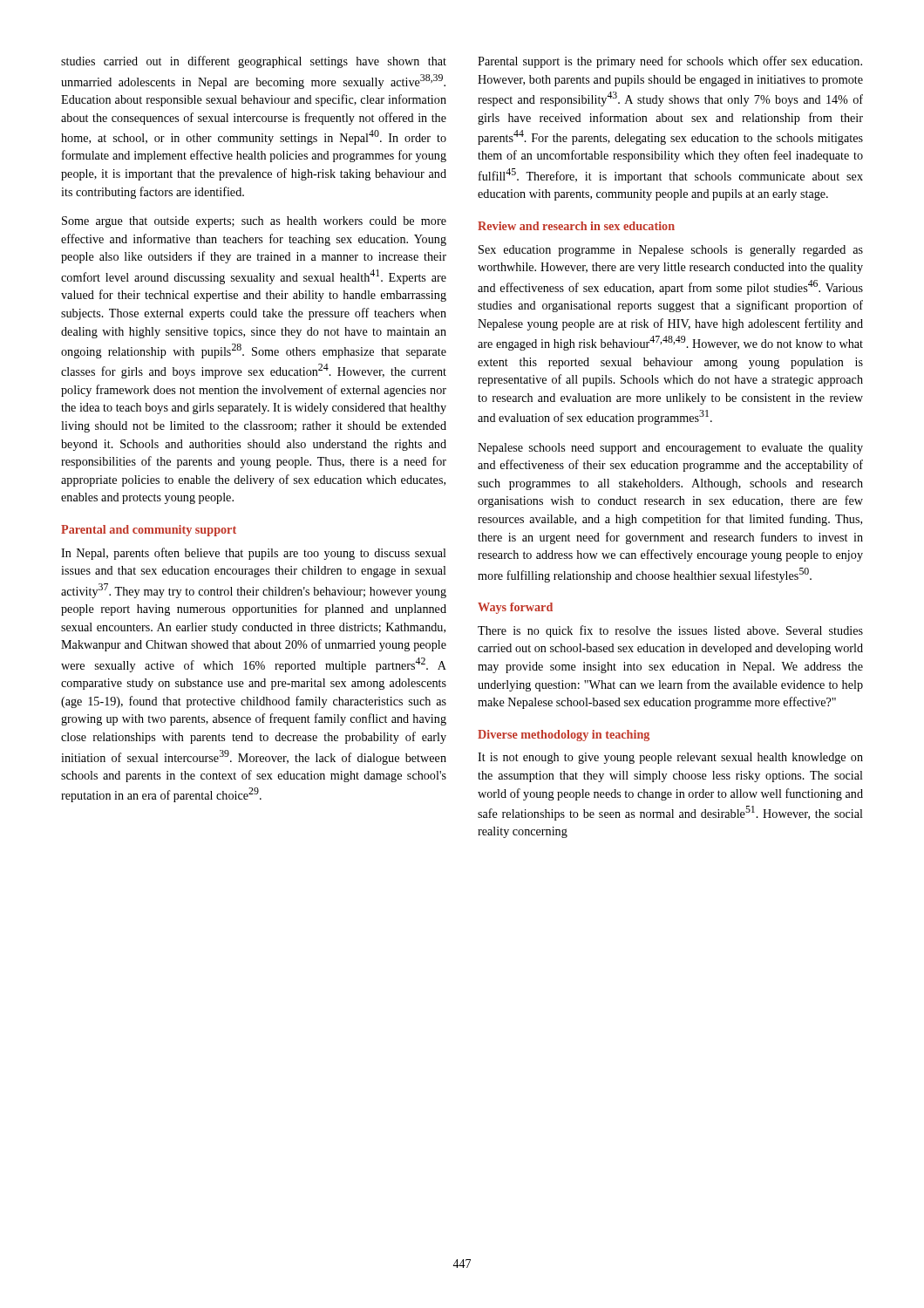Point to "Ways forward"
This screenshot has width=924, height=1308.
pos(515,608)
